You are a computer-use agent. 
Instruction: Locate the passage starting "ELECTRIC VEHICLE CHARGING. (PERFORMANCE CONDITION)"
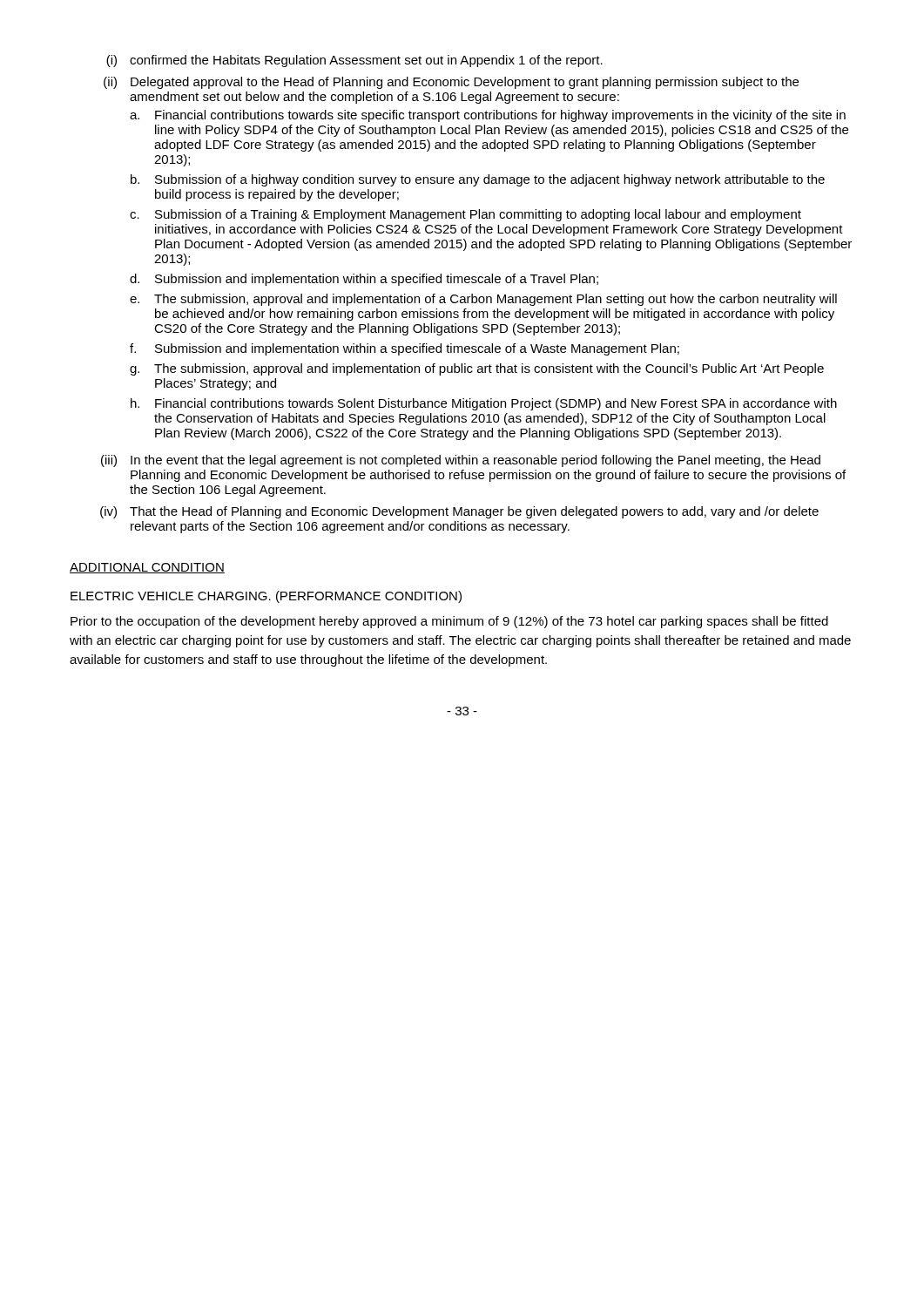point(266,596)
